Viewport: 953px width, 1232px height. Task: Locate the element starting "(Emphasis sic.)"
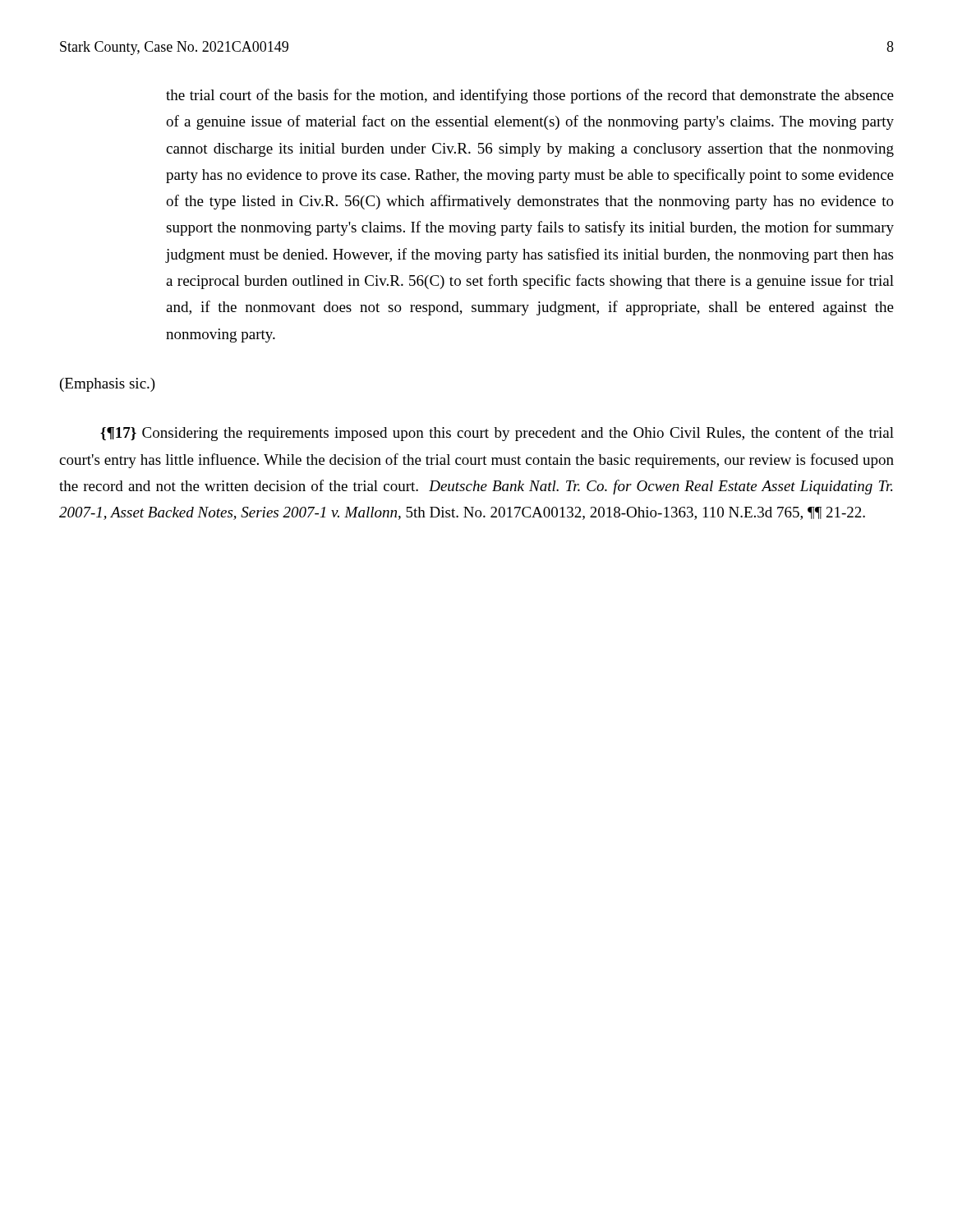107,383
